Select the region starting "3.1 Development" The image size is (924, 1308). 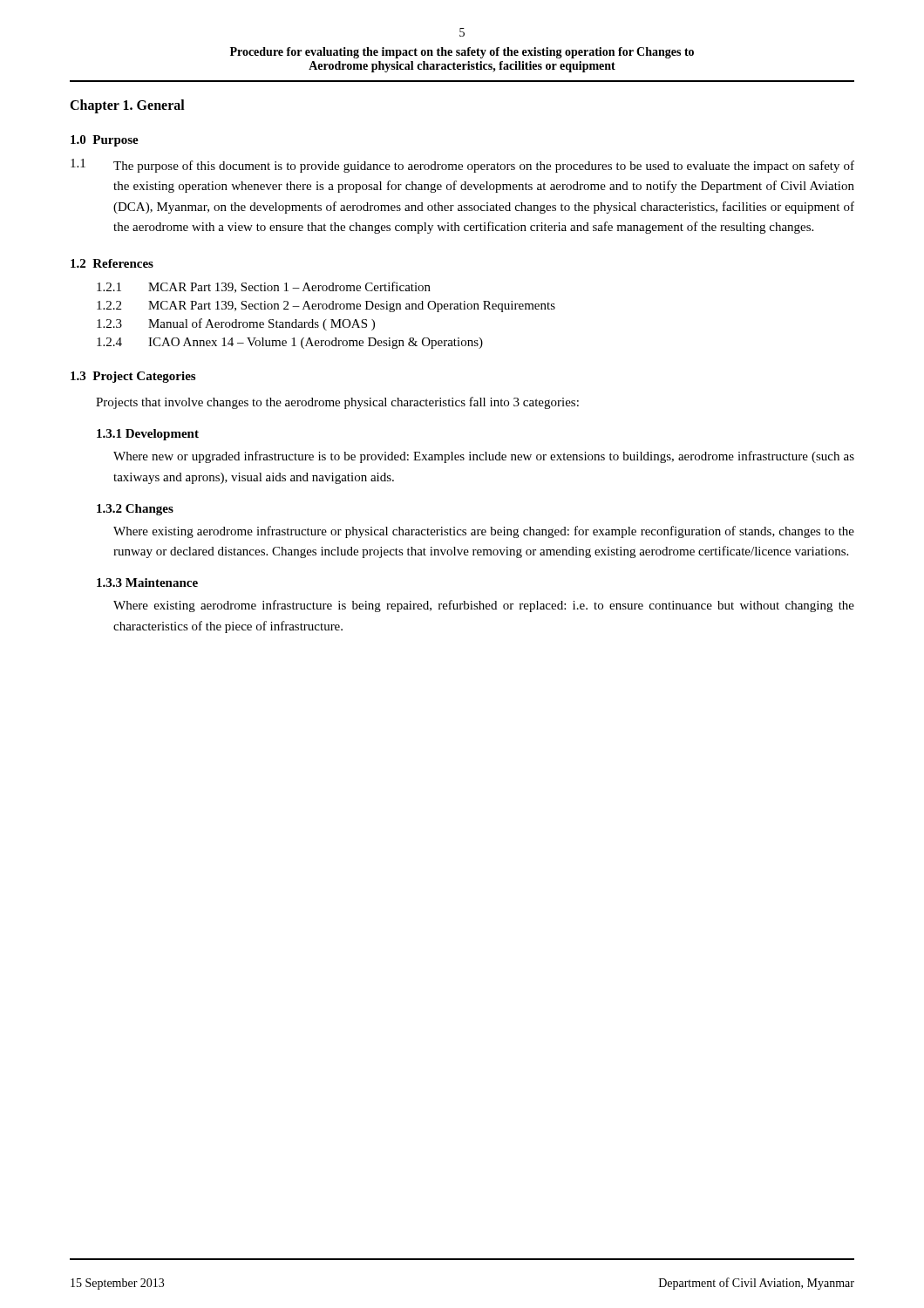tap(147, 434)
